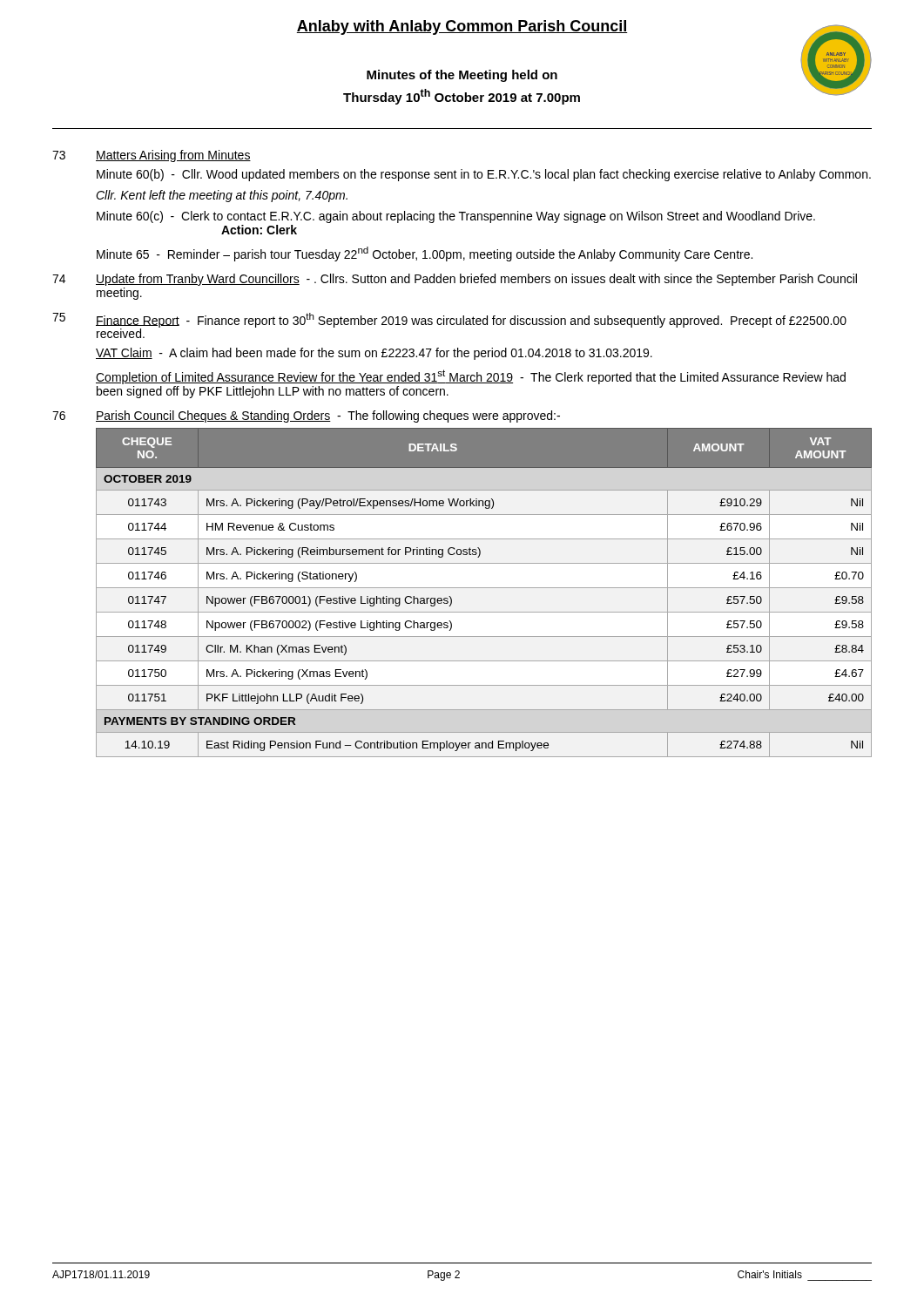Viewport: 924px width, 1307px height.
Task: Find the text starting "Minute 60(c) - Clerk"
Action: (456, 223)
